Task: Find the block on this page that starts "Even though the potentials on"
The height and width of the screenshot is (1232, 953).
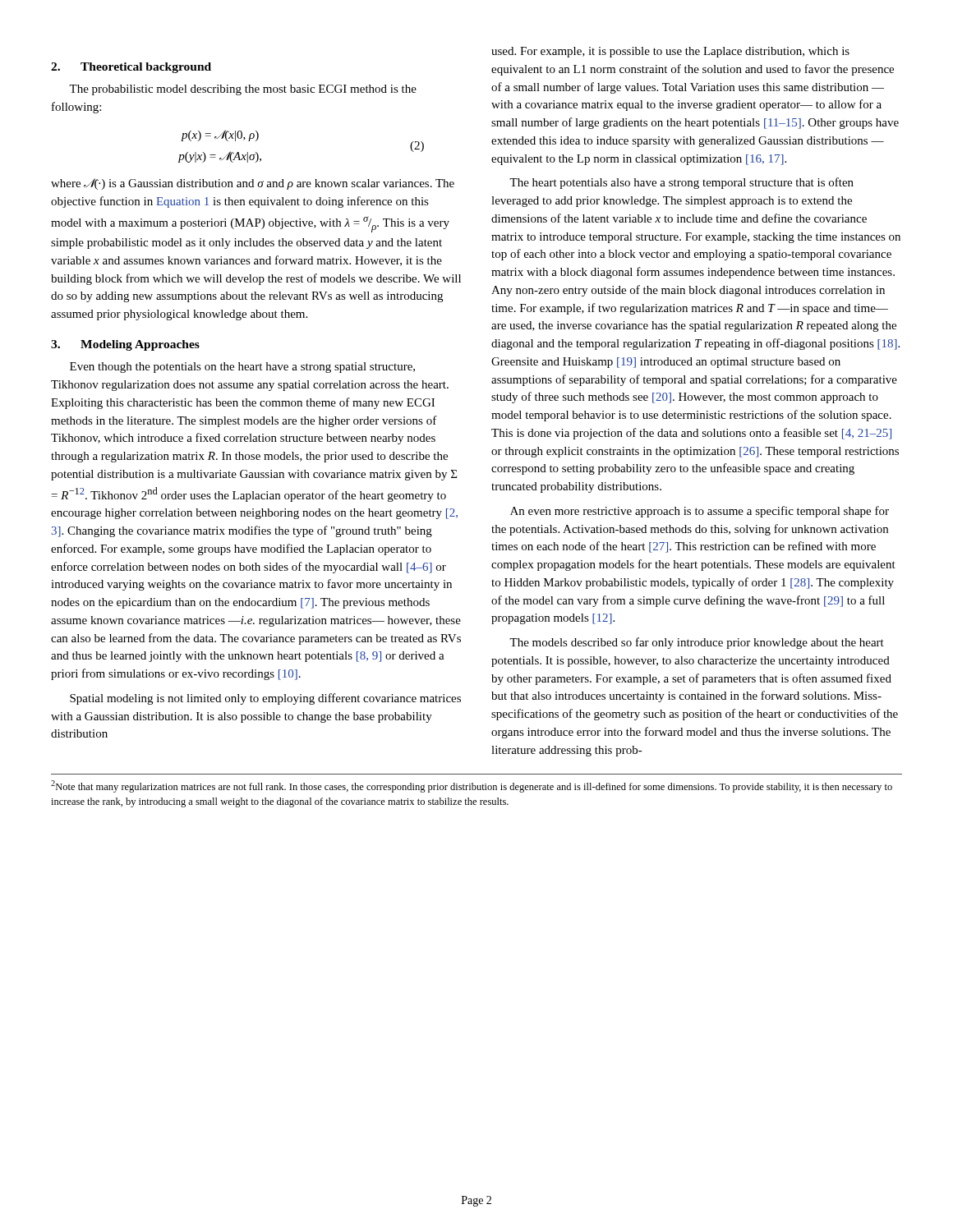Action: [x=256, y=551]
